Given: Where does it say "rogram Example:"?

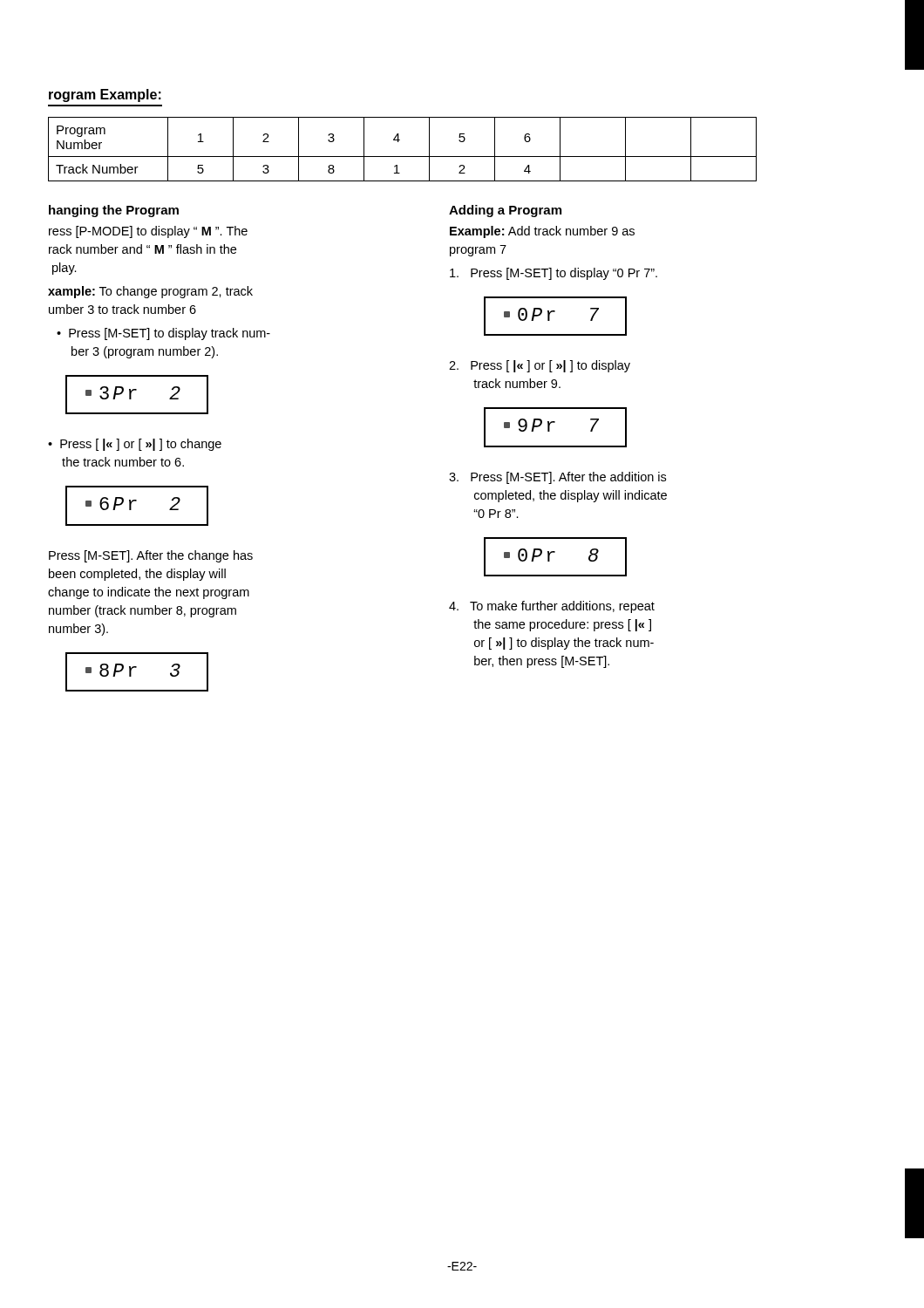Looking at the screenshot, I should click(x=105, y=95).
